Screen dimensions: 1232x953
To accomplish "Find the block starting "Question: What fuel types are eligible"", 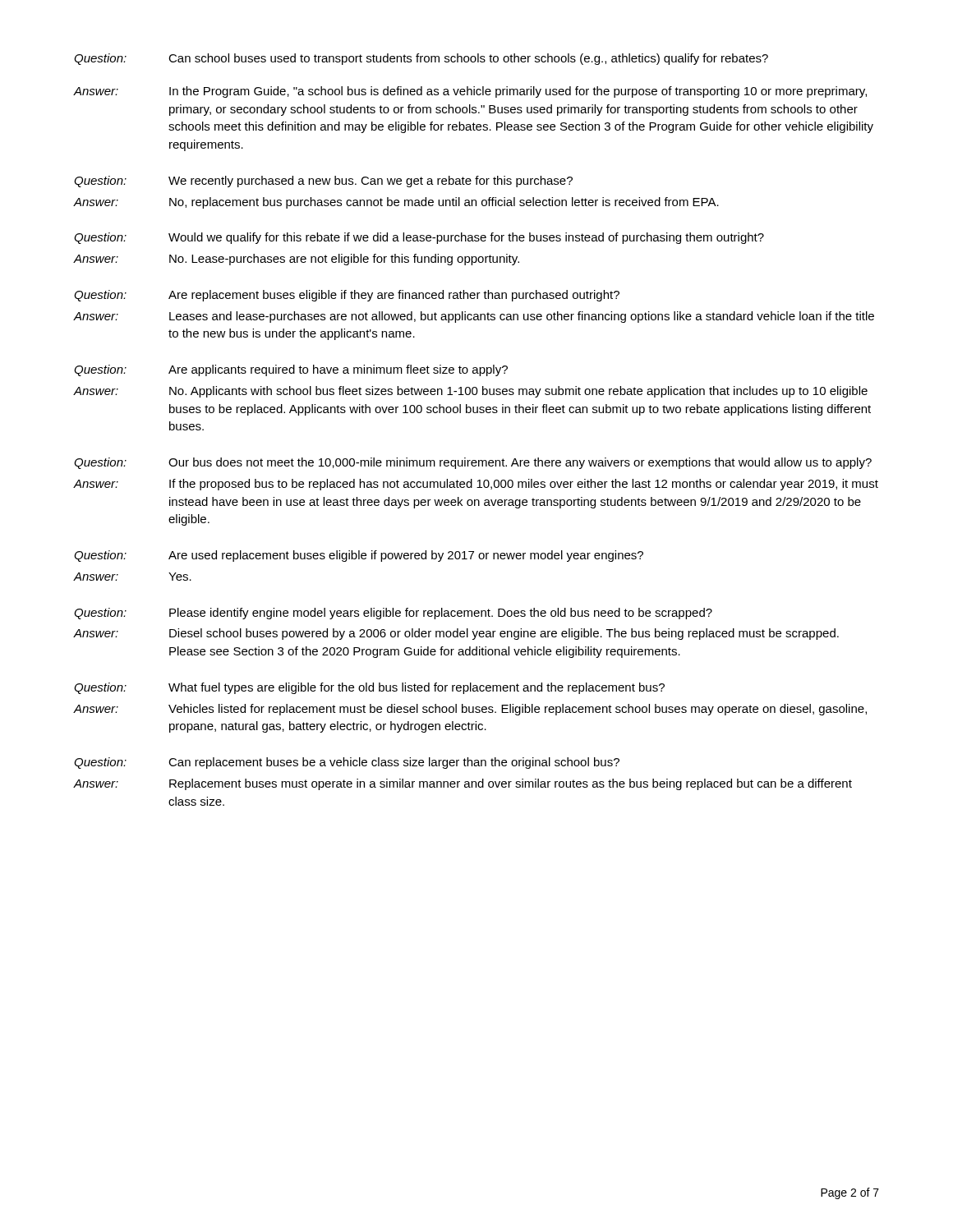I will pos(476,687).
